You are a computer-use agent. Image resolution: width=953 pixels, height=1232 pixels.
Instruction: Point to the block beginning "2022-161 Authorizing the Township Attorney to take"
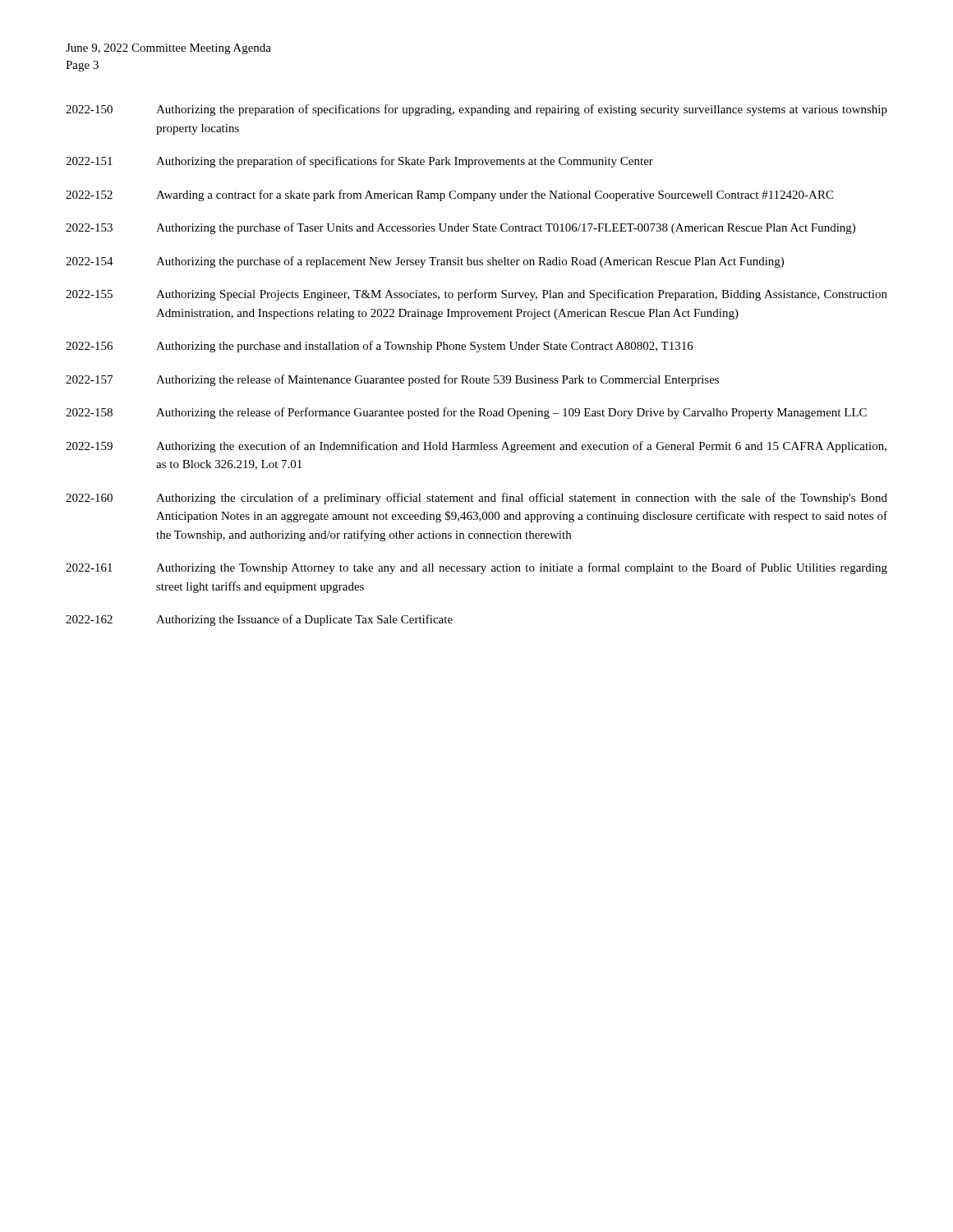coord(476,577)
